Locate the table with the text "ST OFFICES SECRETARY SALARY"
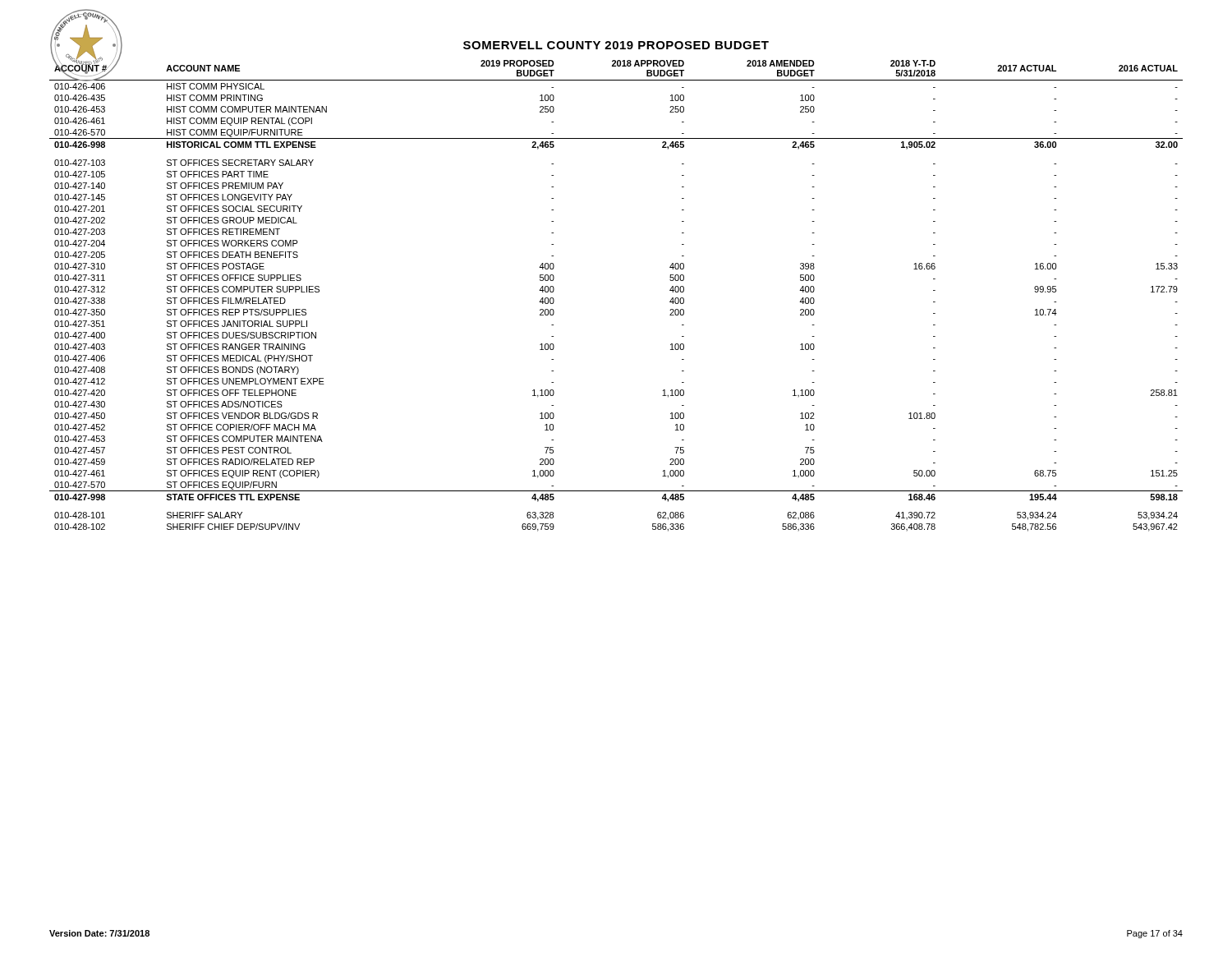 [x=616, y=295]
